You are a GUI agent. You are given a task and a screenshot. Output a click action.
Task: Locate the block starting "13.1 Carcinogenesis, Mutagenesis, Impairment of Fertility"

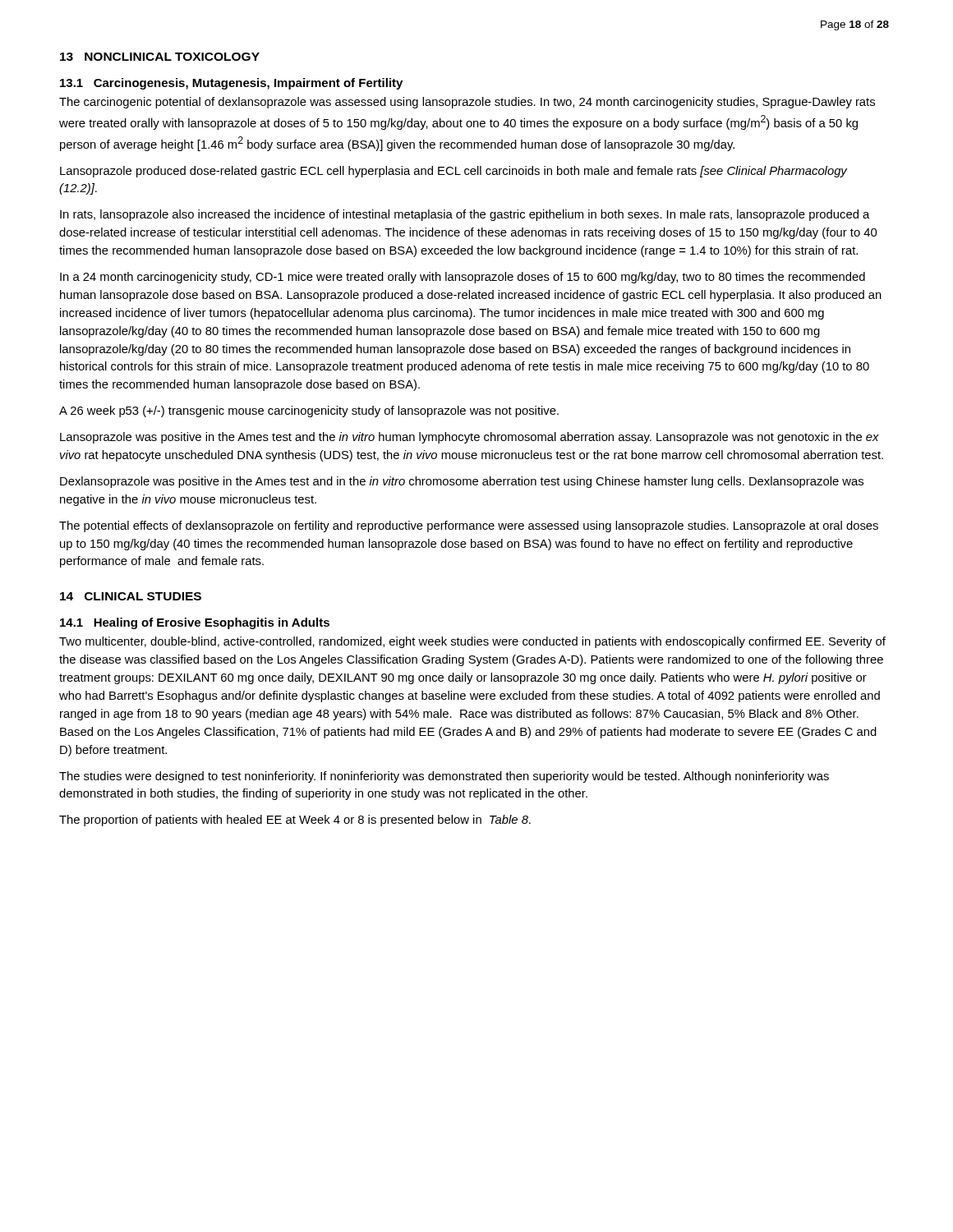point(231,83)
